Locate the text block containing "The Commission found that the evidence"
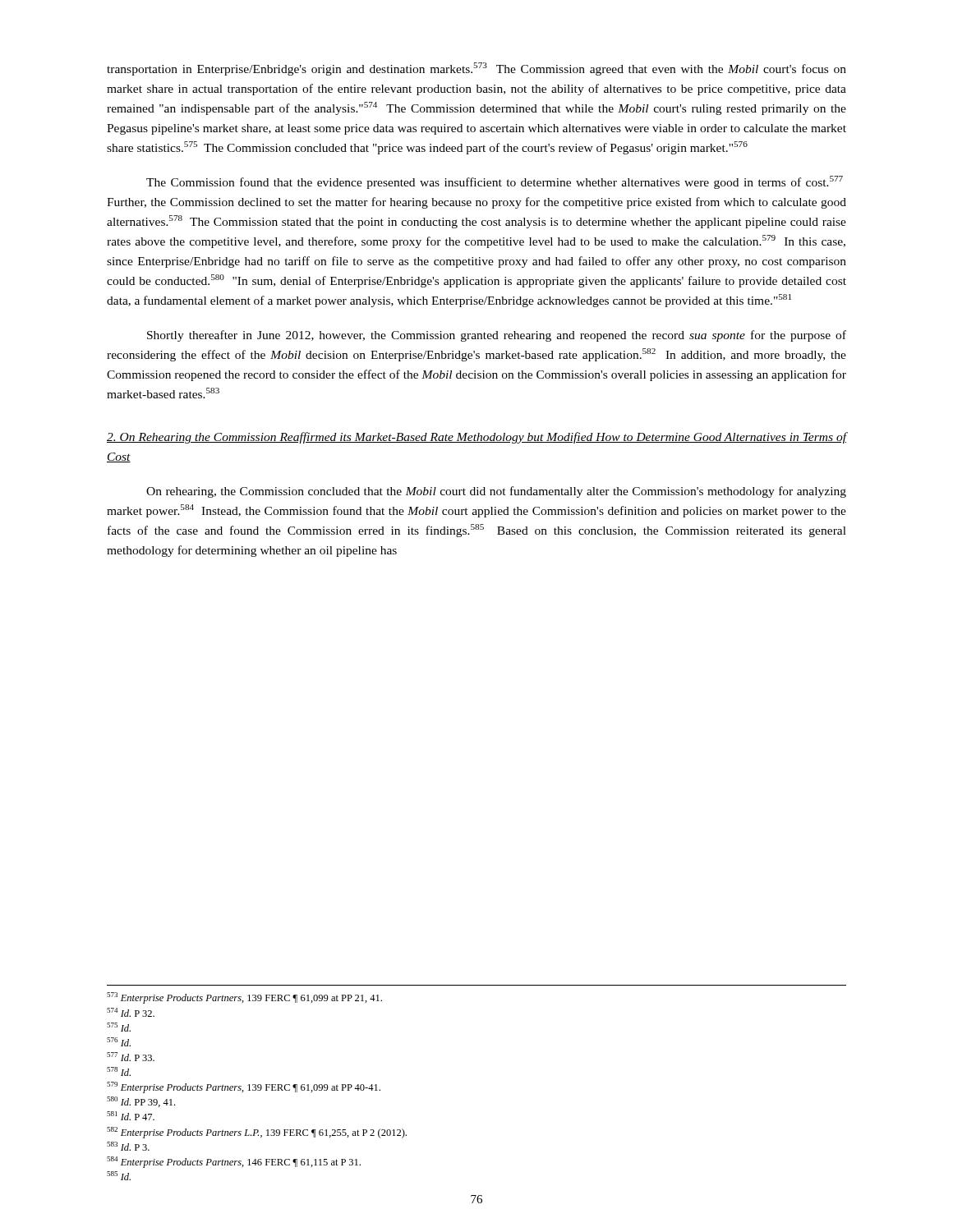This screenshot has width=953, height=1232. [x=476, y=242]
